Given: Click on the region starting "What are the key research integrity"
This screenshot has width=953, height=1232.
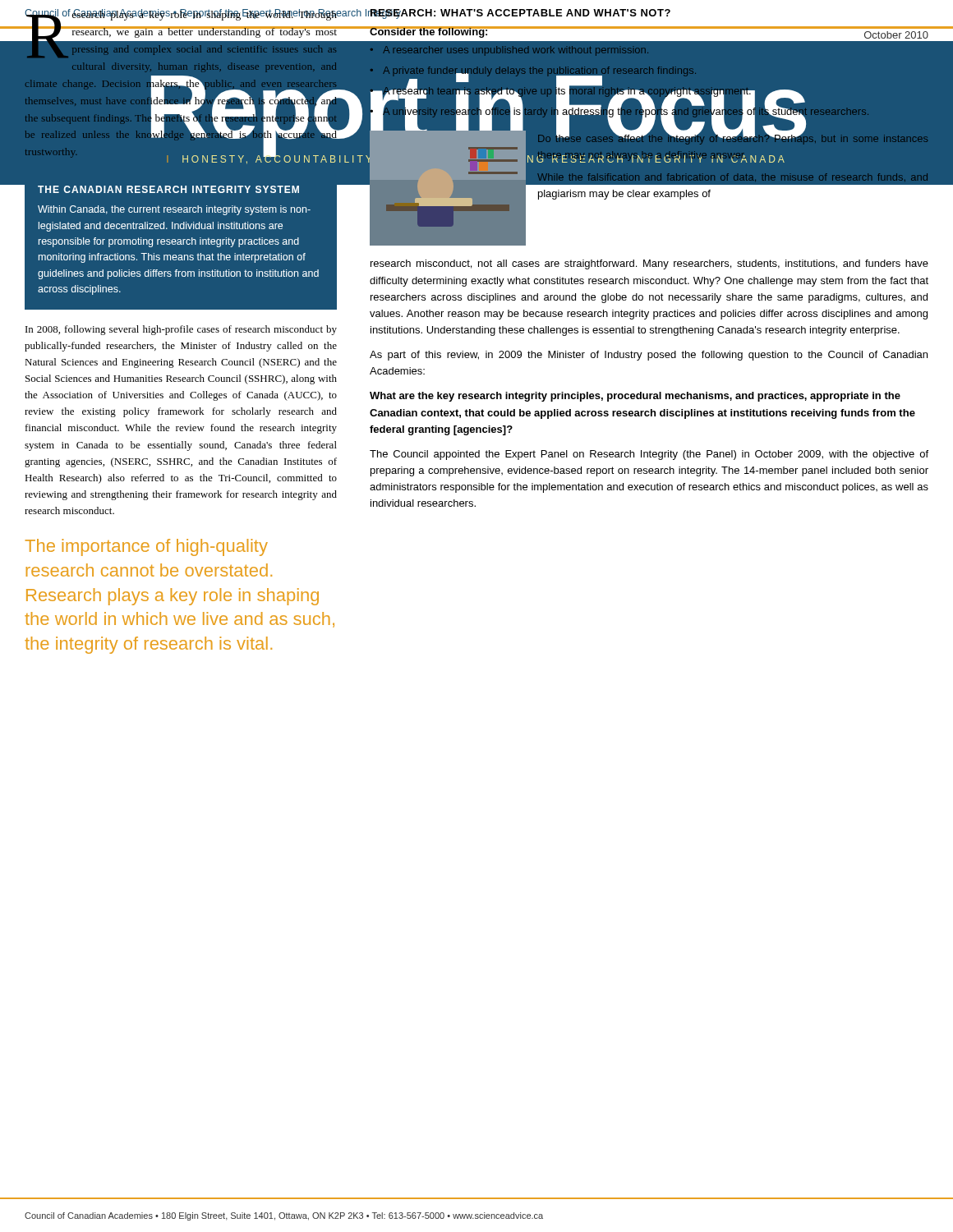Looking at the screenshot, I should pos(642,412).
